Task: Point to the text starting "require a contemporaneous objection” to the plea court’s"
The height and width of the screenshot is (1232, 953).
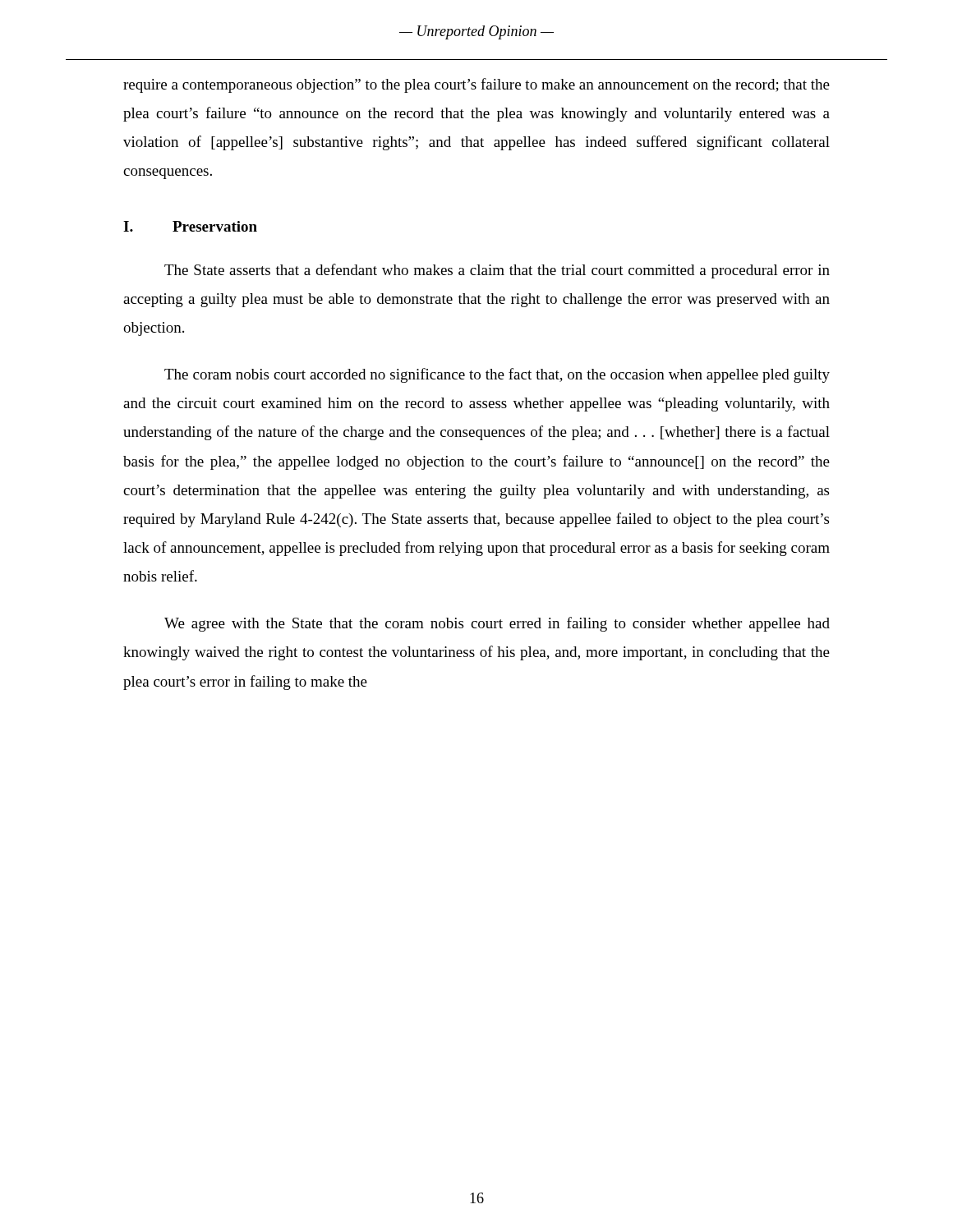Action: (x=476, y=127)
